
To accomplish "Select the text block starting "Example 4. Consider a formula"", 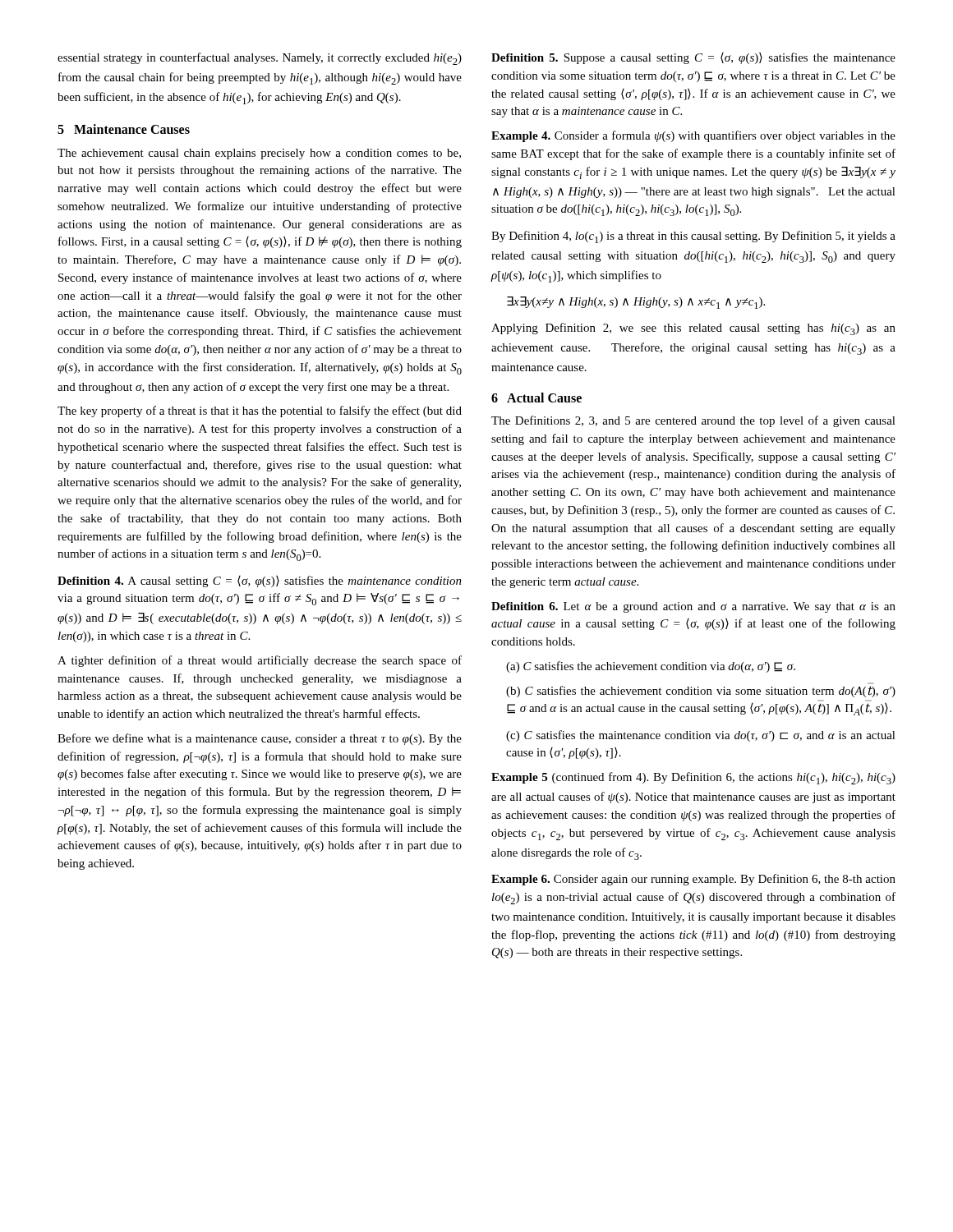I will [693, 252].
